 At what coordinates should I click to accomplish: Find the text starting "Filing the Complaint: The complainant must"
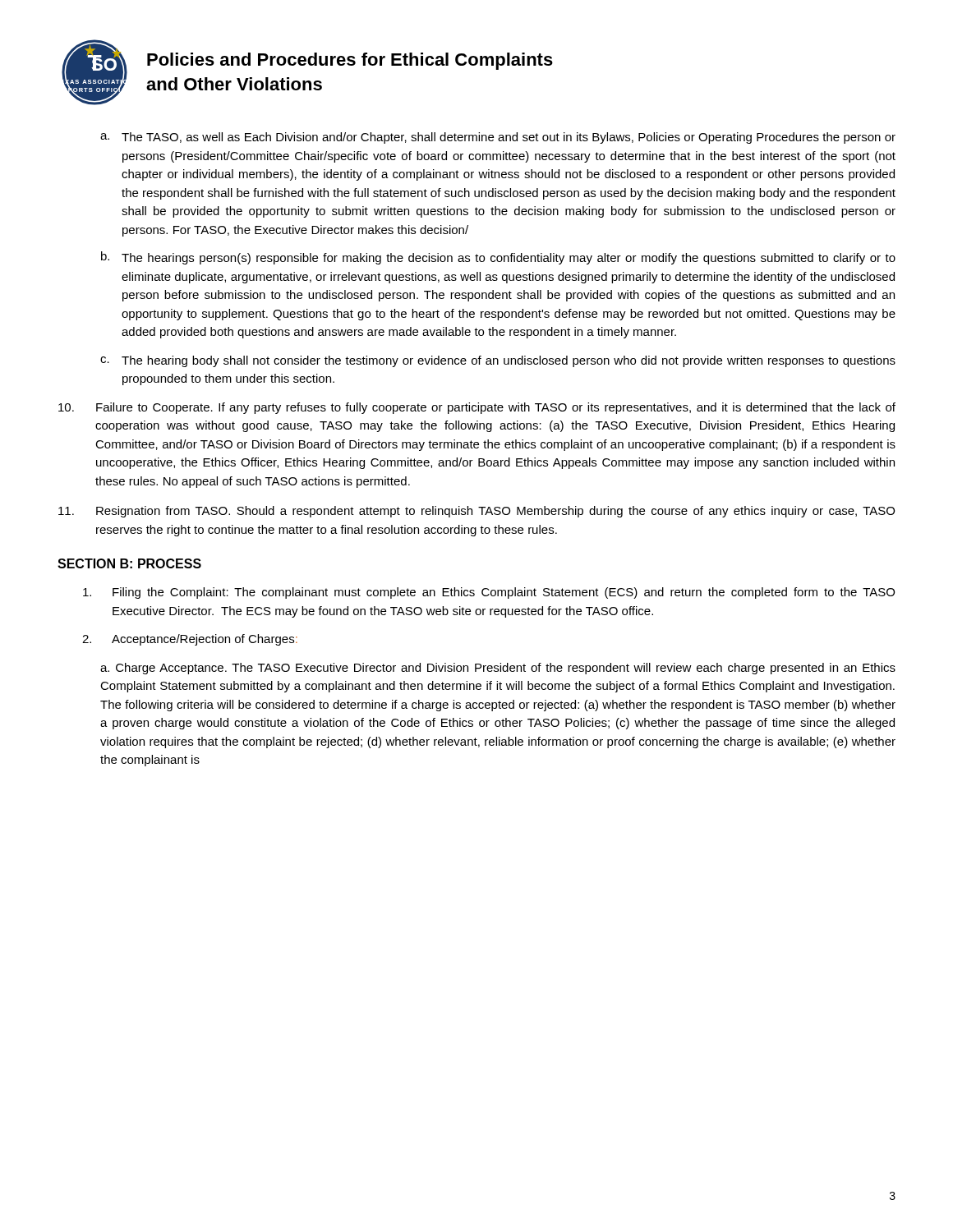(489, 602)
